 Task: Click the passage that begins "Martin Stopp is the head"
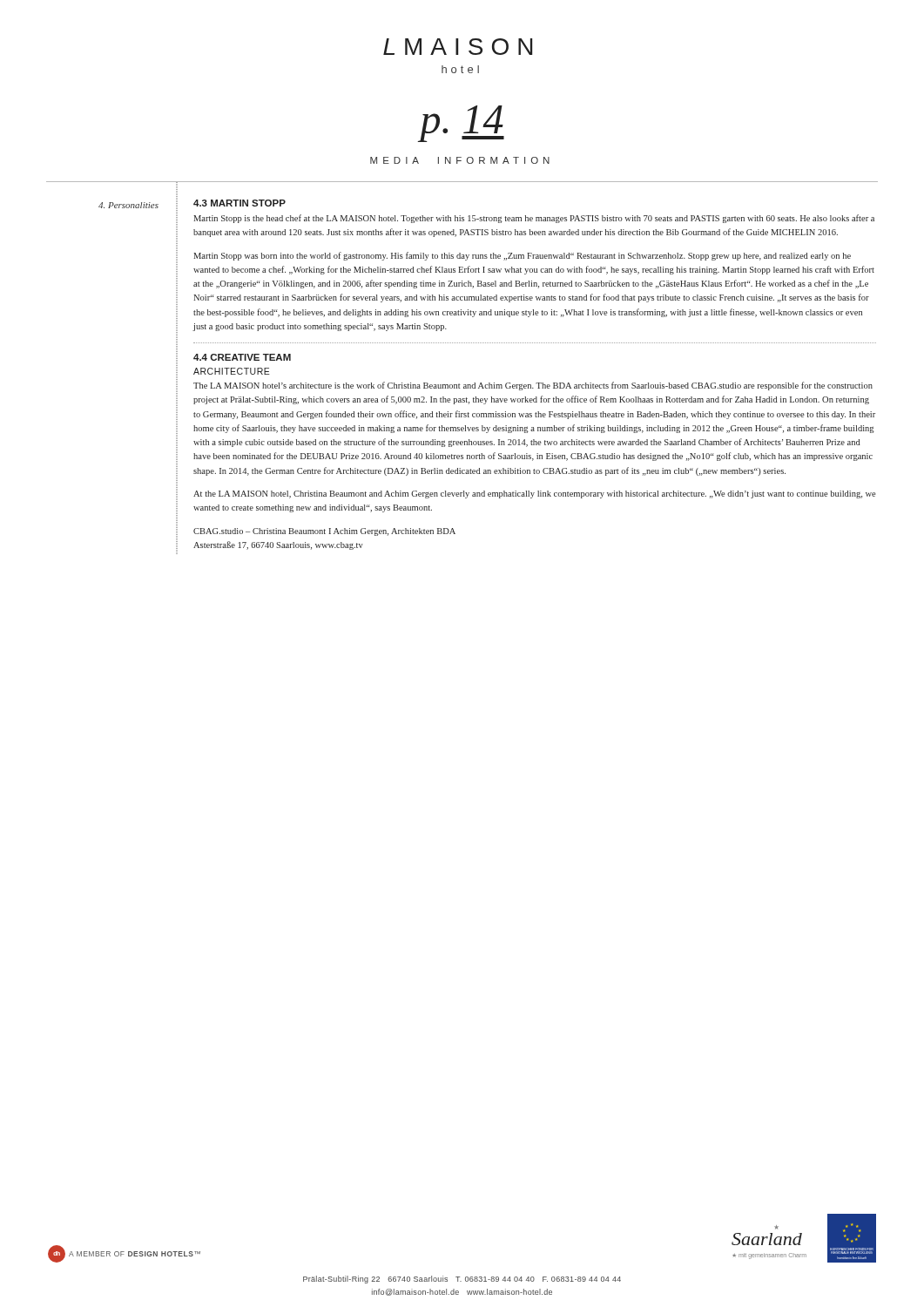tap(534, 225)
